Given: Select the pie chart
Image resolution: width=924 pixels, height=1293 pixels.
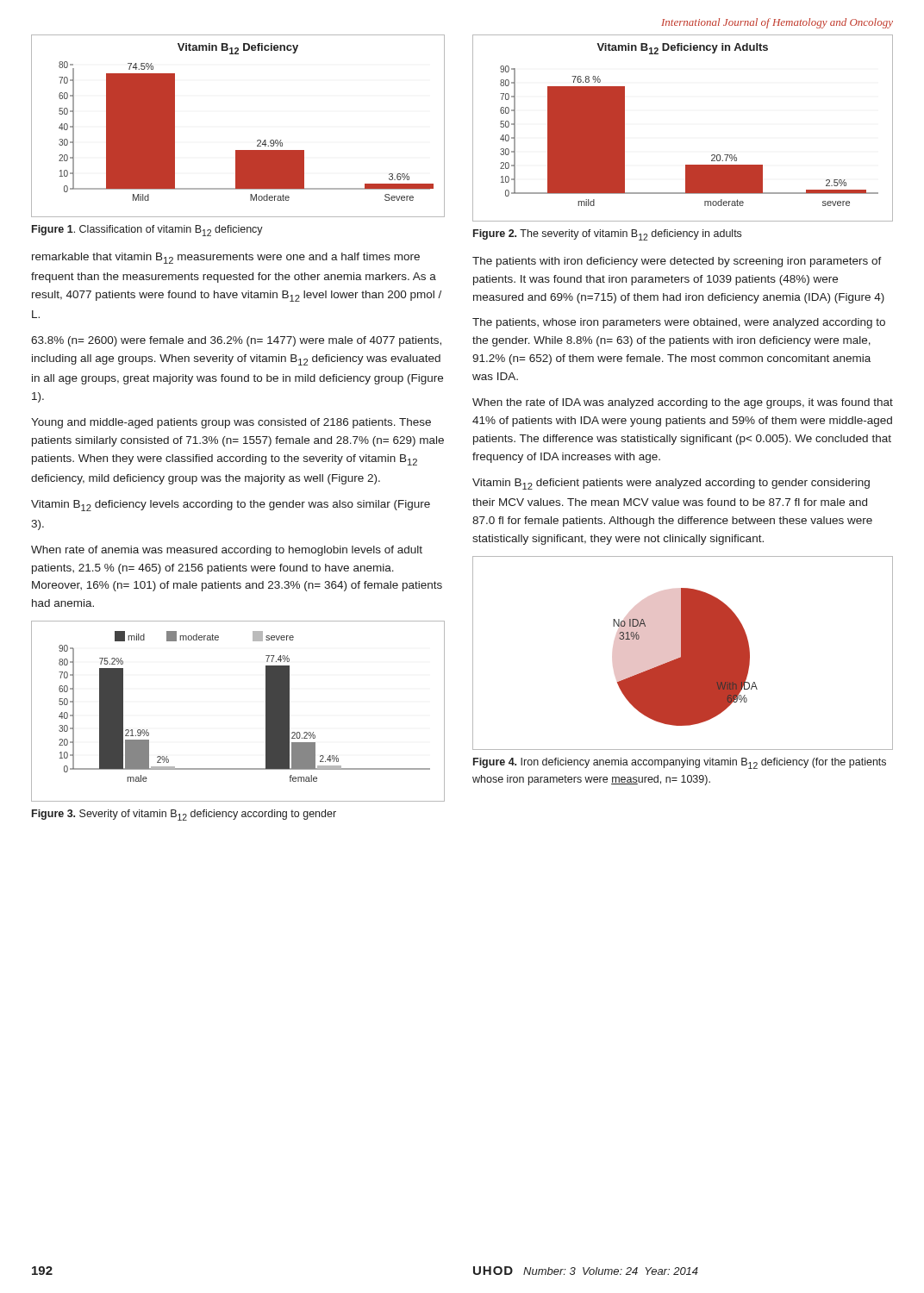Looking at the screenshot, I should pyautogui.click(x=683, y=653).
